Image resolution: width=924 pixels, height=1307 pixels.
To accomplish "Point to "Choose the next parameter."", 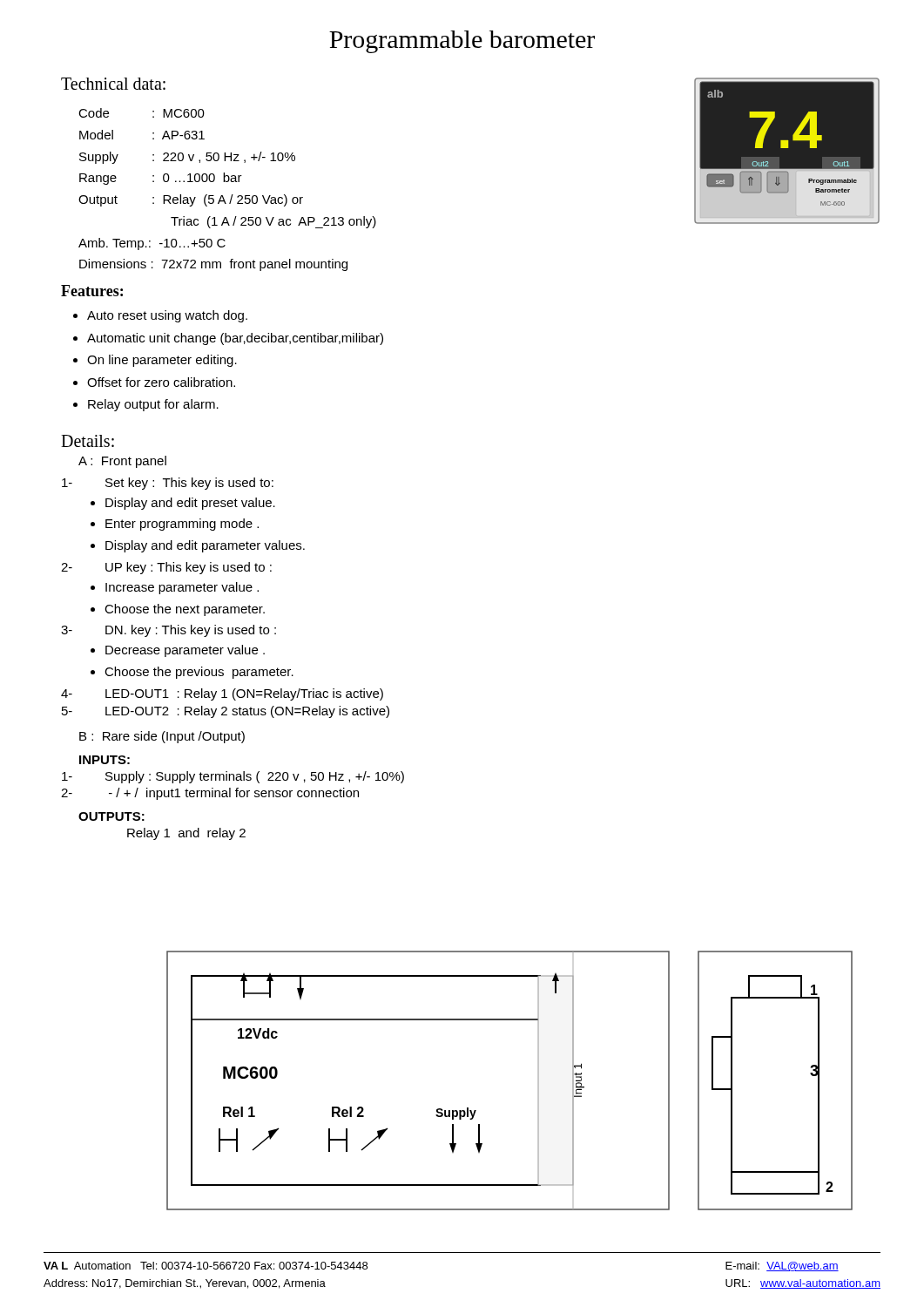I will (x=185, y=608).
